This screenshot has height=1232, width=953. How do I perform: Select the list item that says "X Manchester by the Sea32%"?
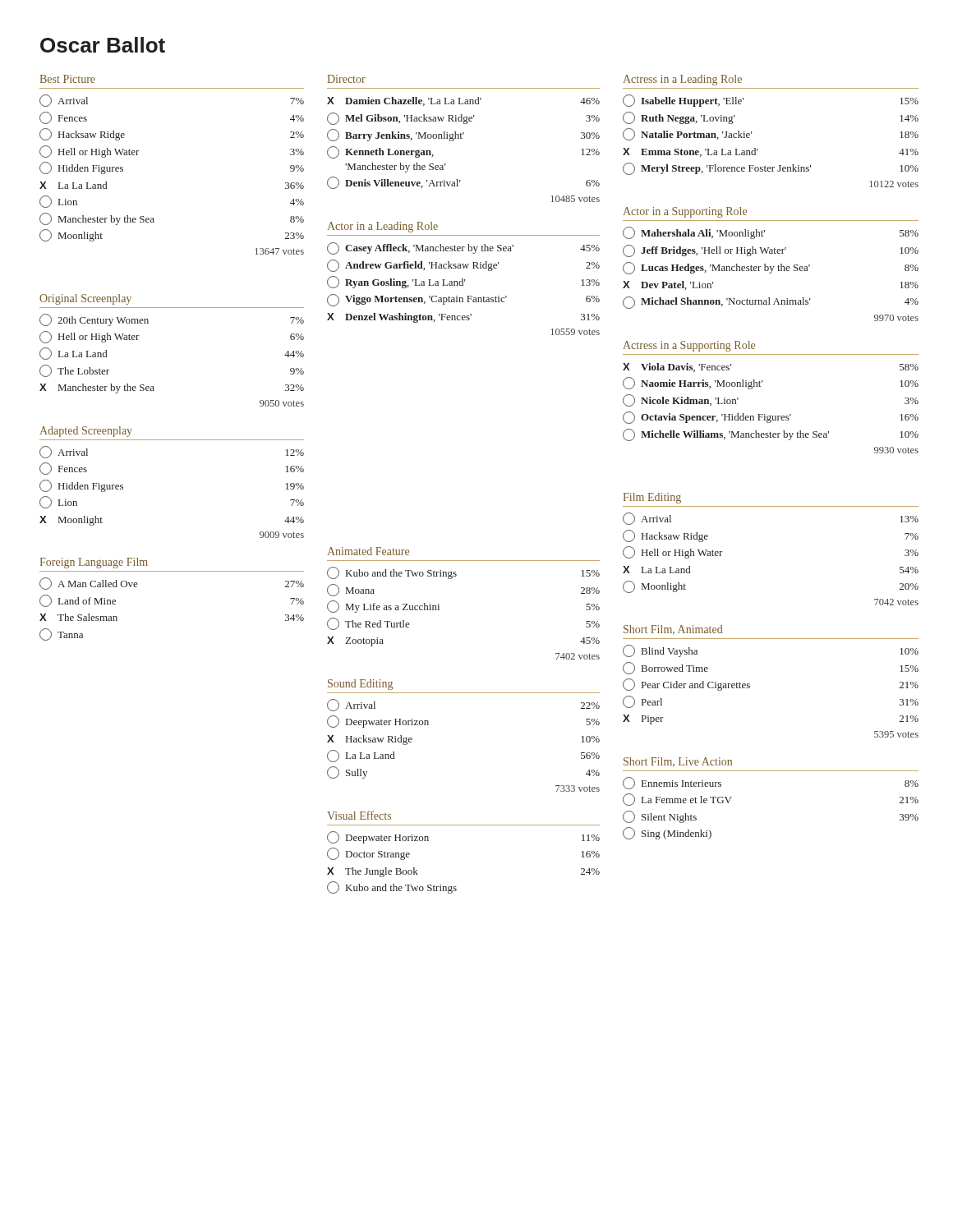click(x=106, y=388)
